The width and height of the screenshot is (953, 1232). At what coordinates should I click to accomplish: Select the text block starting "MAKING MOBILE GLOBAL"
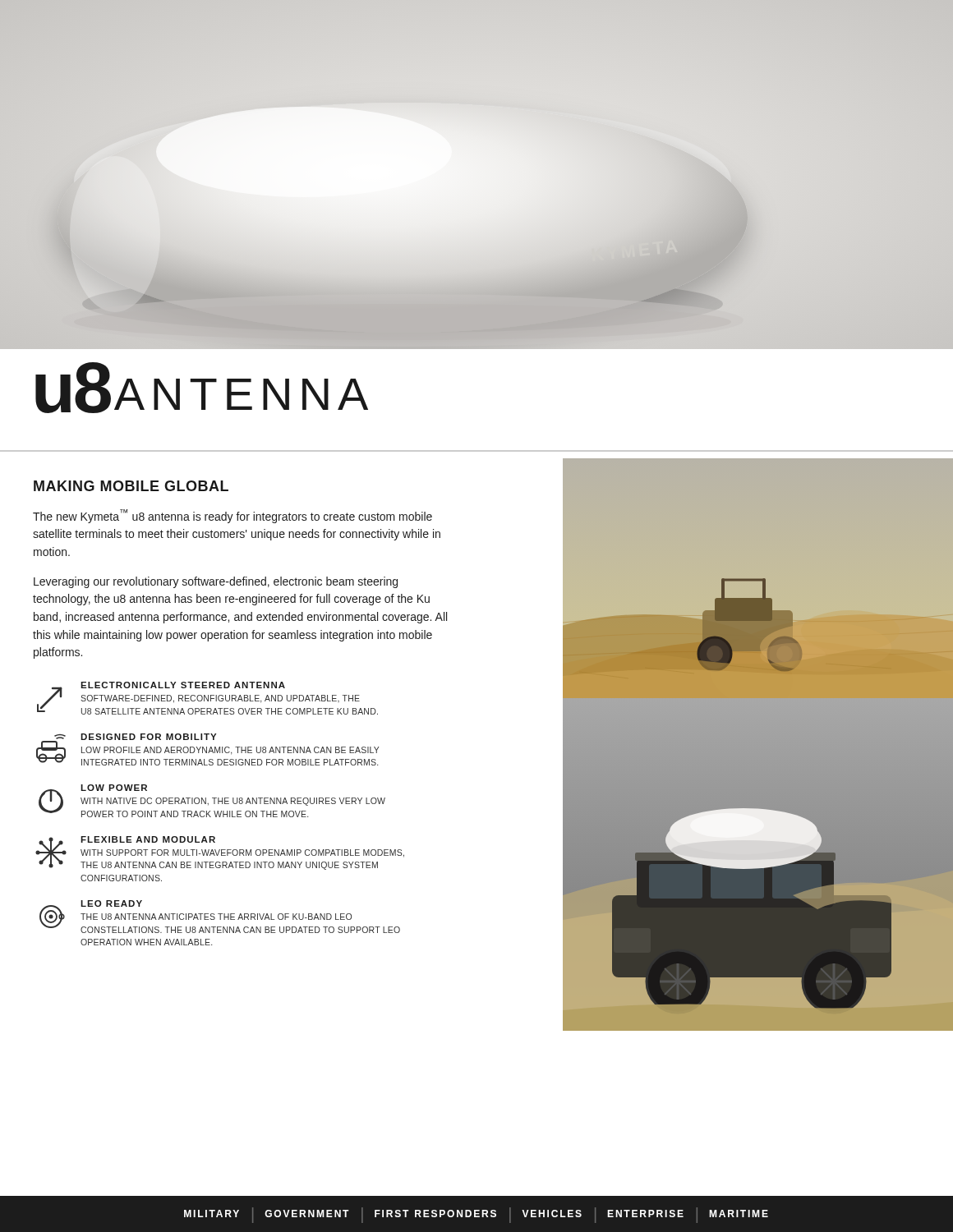point(131,486)
